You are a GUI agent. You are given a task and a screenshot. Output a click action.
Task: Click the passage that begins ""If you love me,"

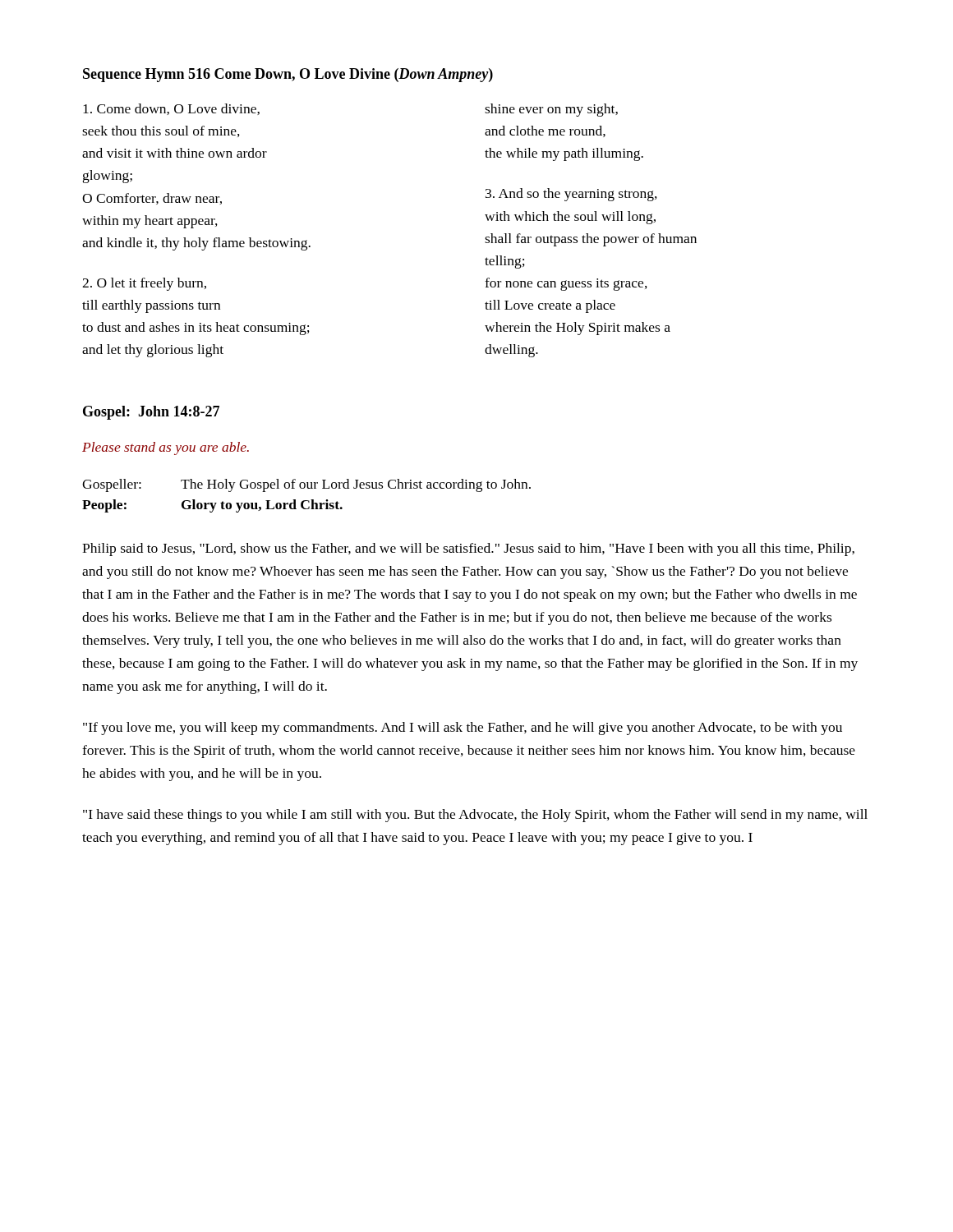click(469, 750)
